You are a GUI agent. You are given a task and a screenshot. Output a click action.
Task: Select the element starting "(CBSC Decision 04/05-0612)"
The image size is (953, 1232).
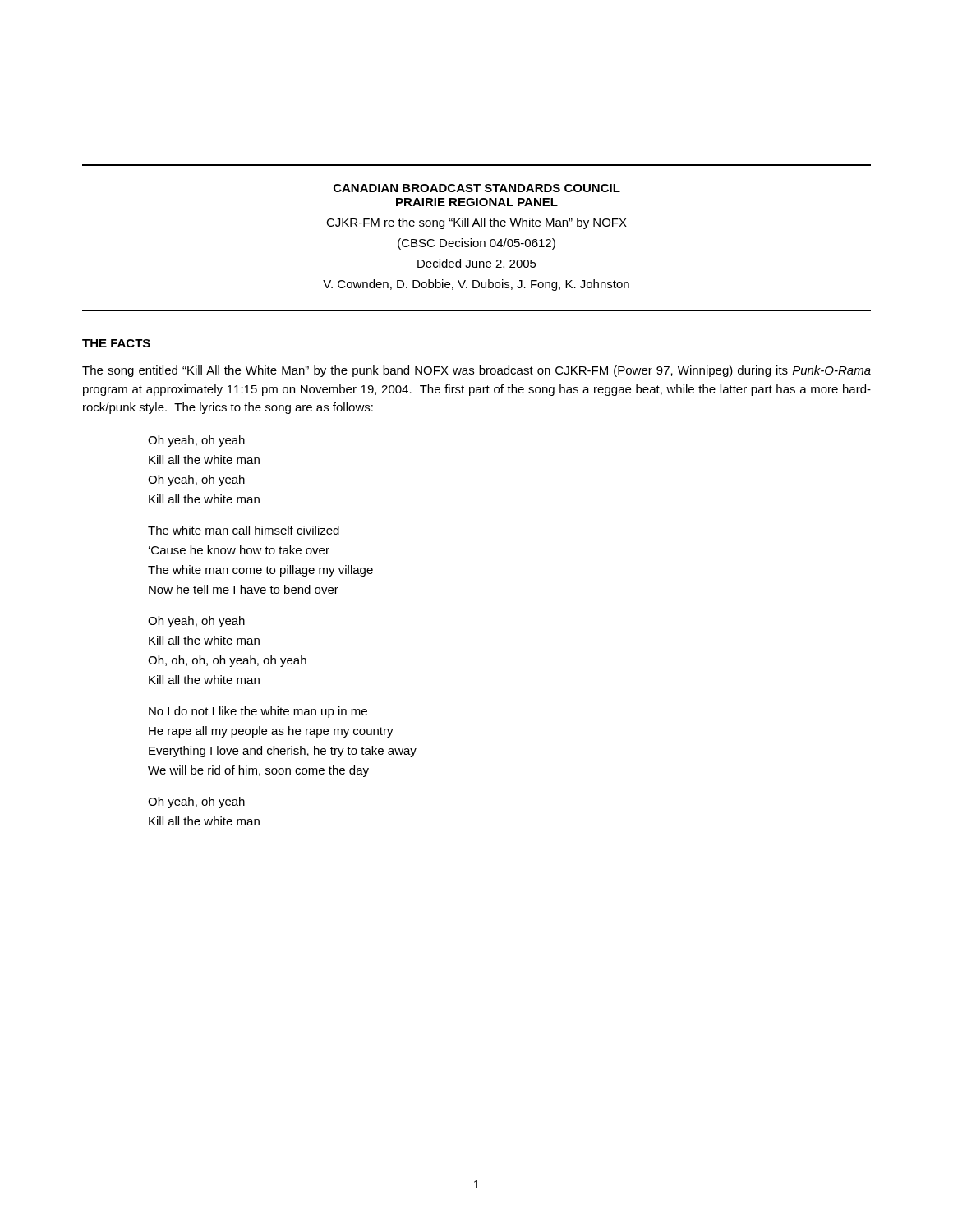(x=476, y=243)
